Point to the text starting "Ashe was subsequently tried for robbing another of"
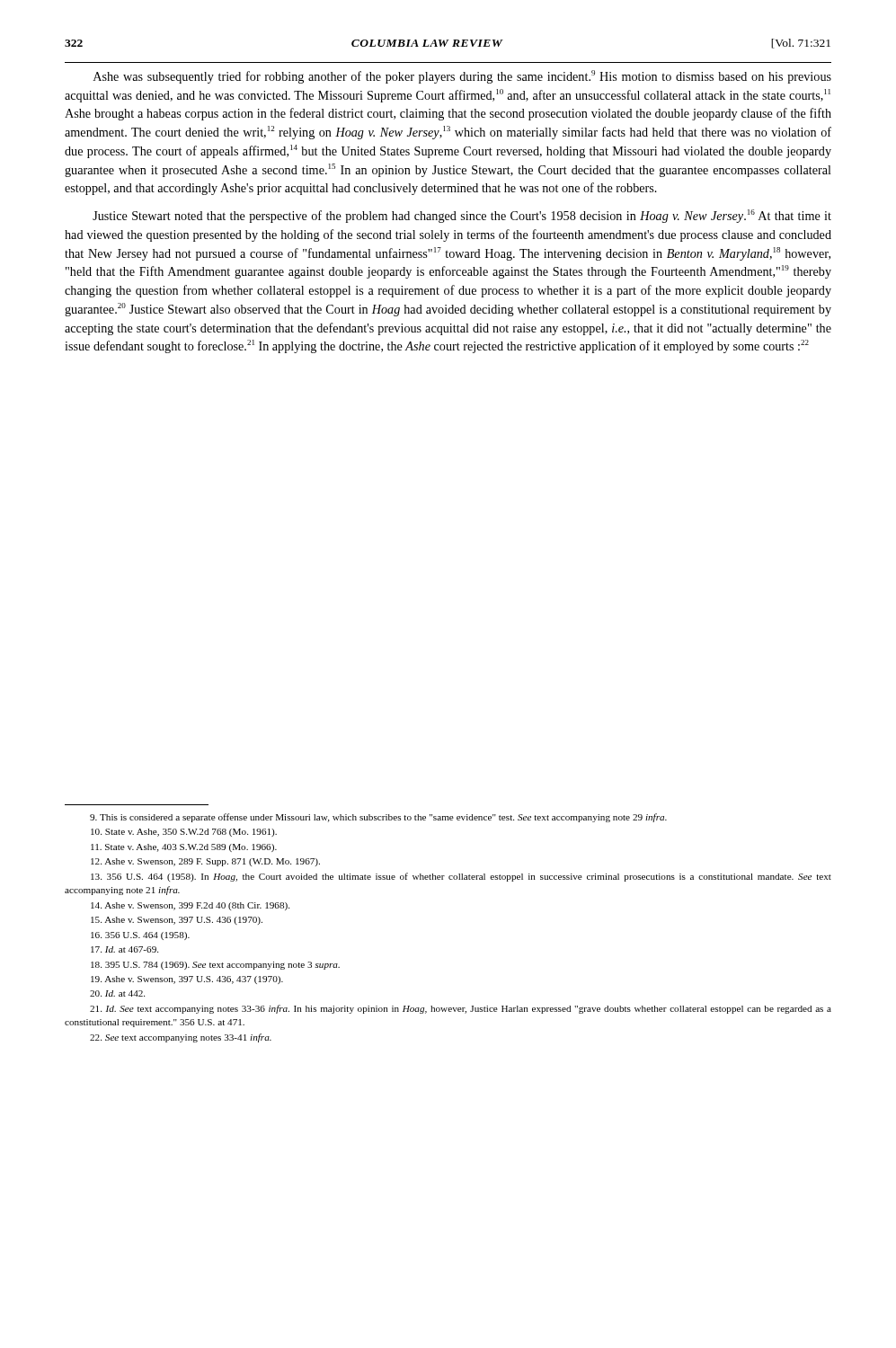 point(448,133)
